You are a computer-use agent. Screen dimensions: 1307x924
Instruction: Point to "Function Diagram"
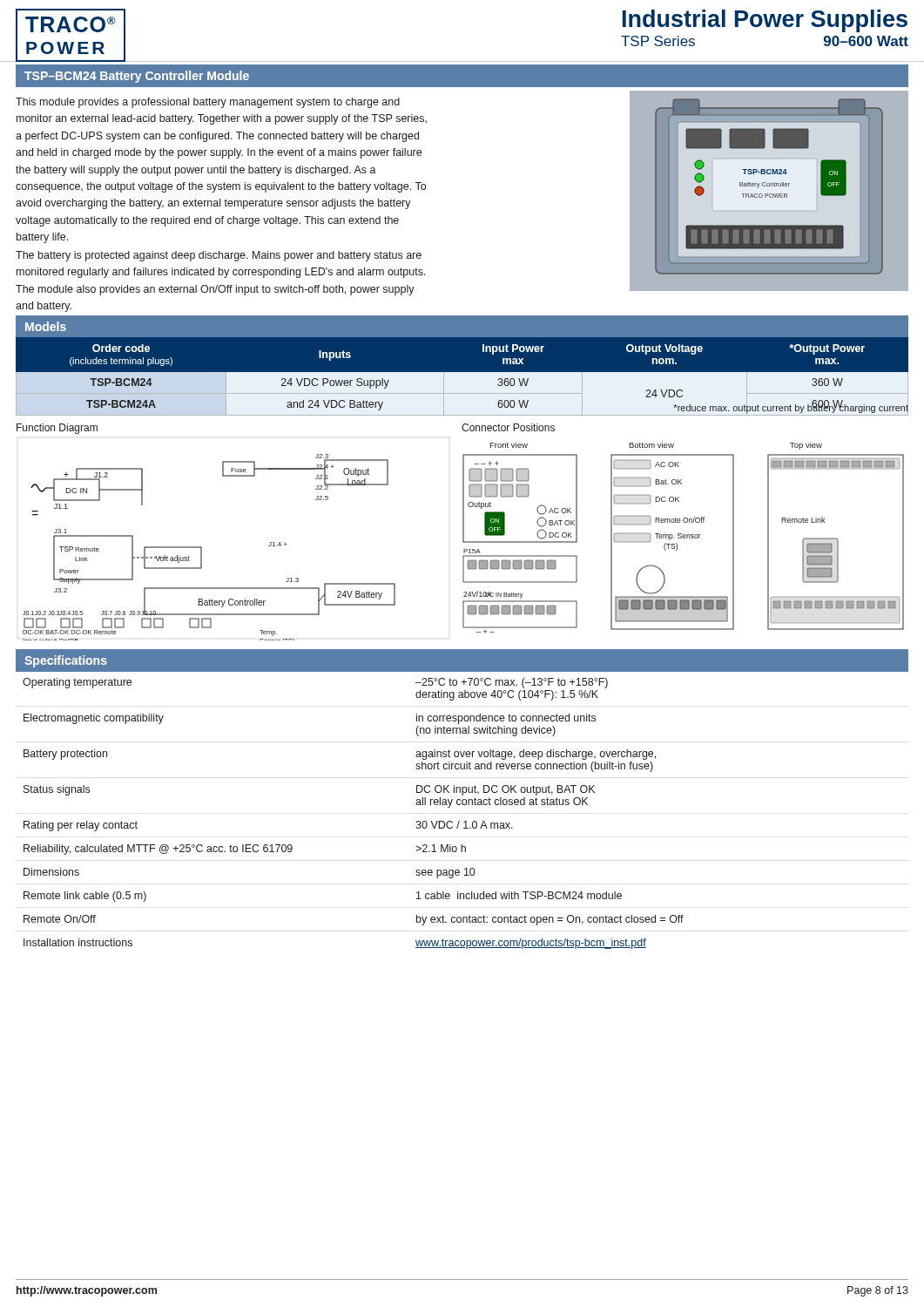[57, 428]
